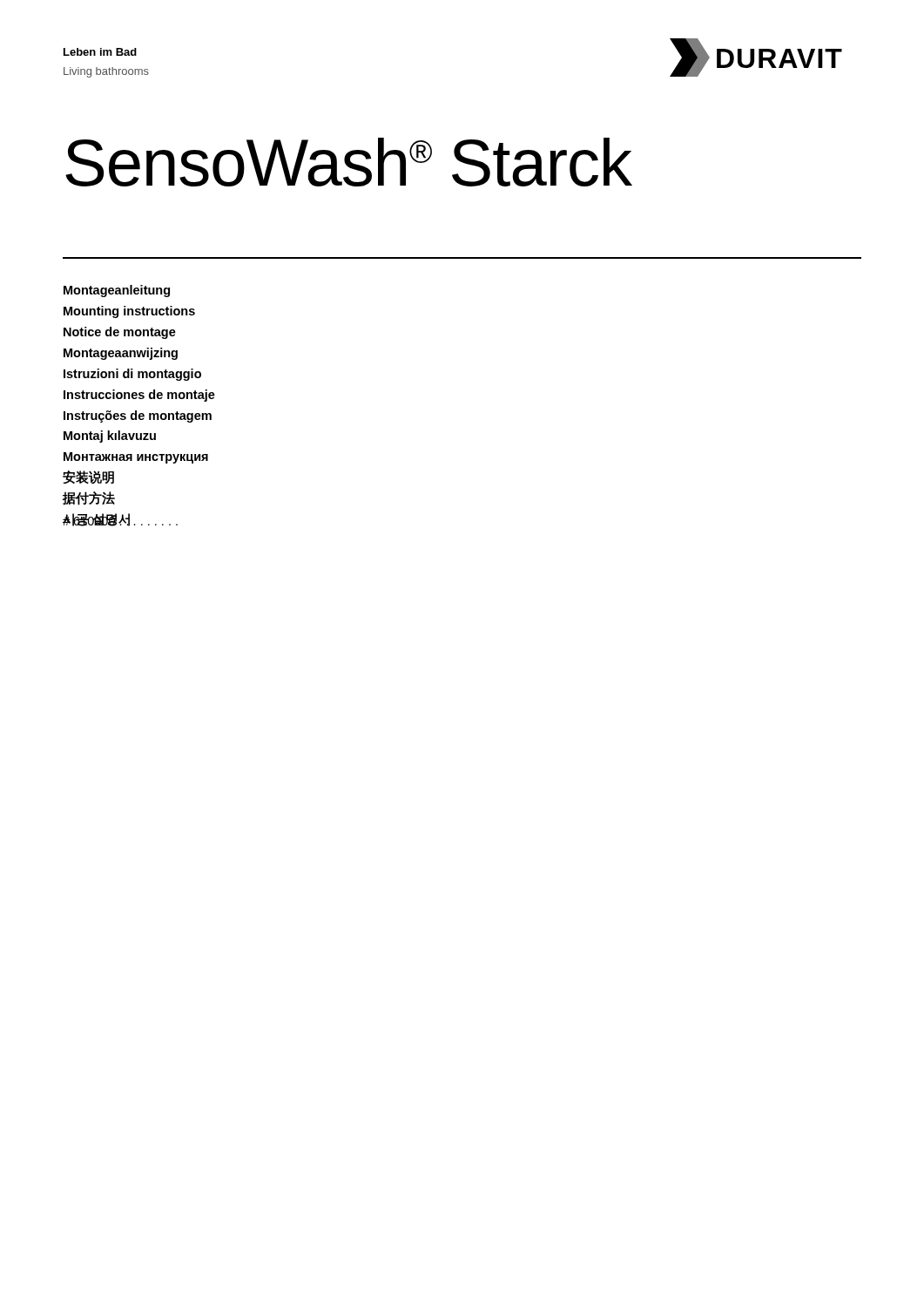Screen dimensions: 1307x924
Task: Select the logo
Action: click(x=765, y=59)
